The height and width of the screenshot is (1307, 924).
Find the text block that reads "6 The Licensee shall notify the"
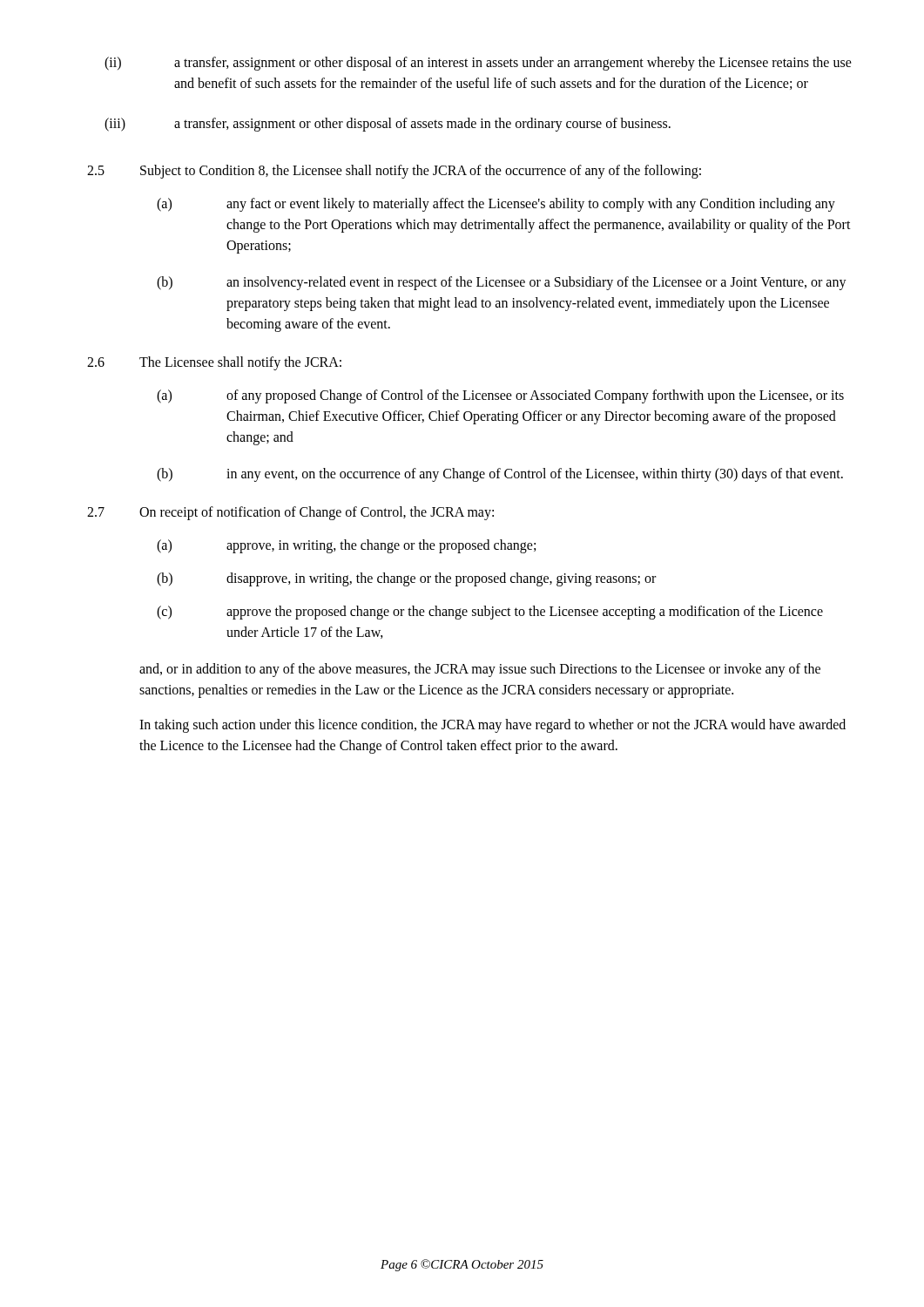[471, 423]
